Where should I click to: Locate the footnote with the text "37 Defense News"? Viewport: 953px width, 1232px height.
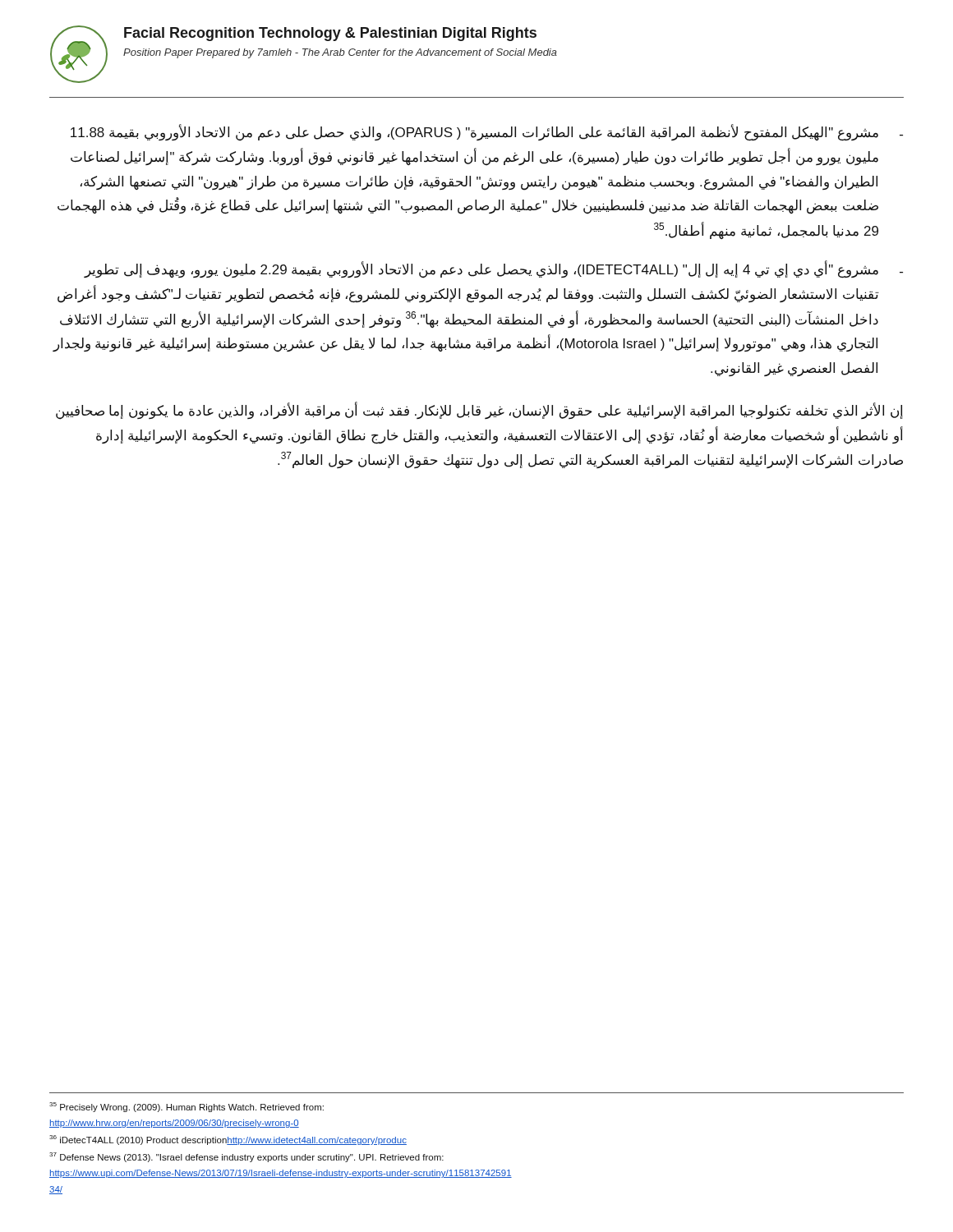click(247, 1156)
